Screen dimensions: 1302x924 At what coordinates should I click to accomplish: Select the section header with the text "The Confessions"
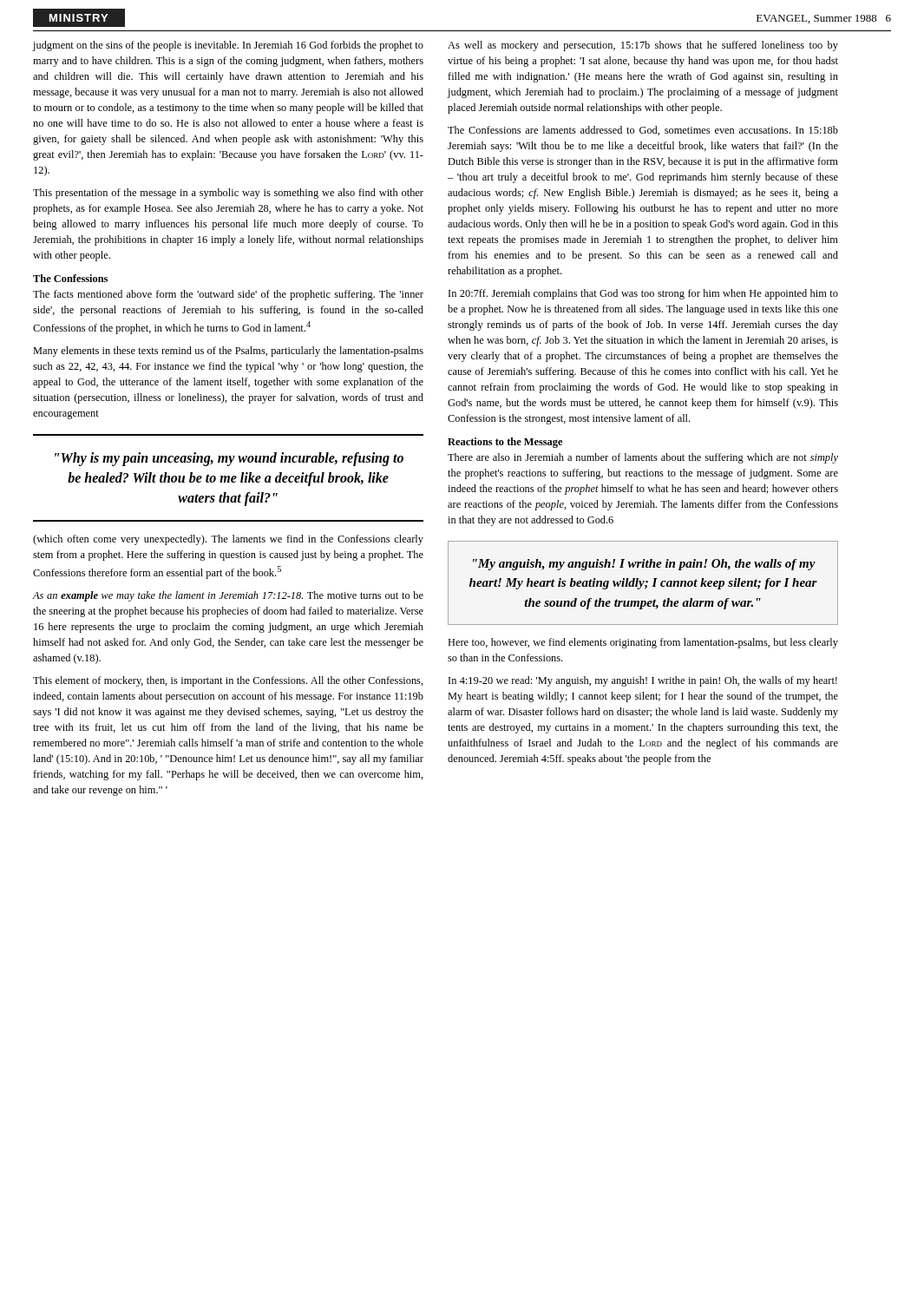(x=70, y=278)
